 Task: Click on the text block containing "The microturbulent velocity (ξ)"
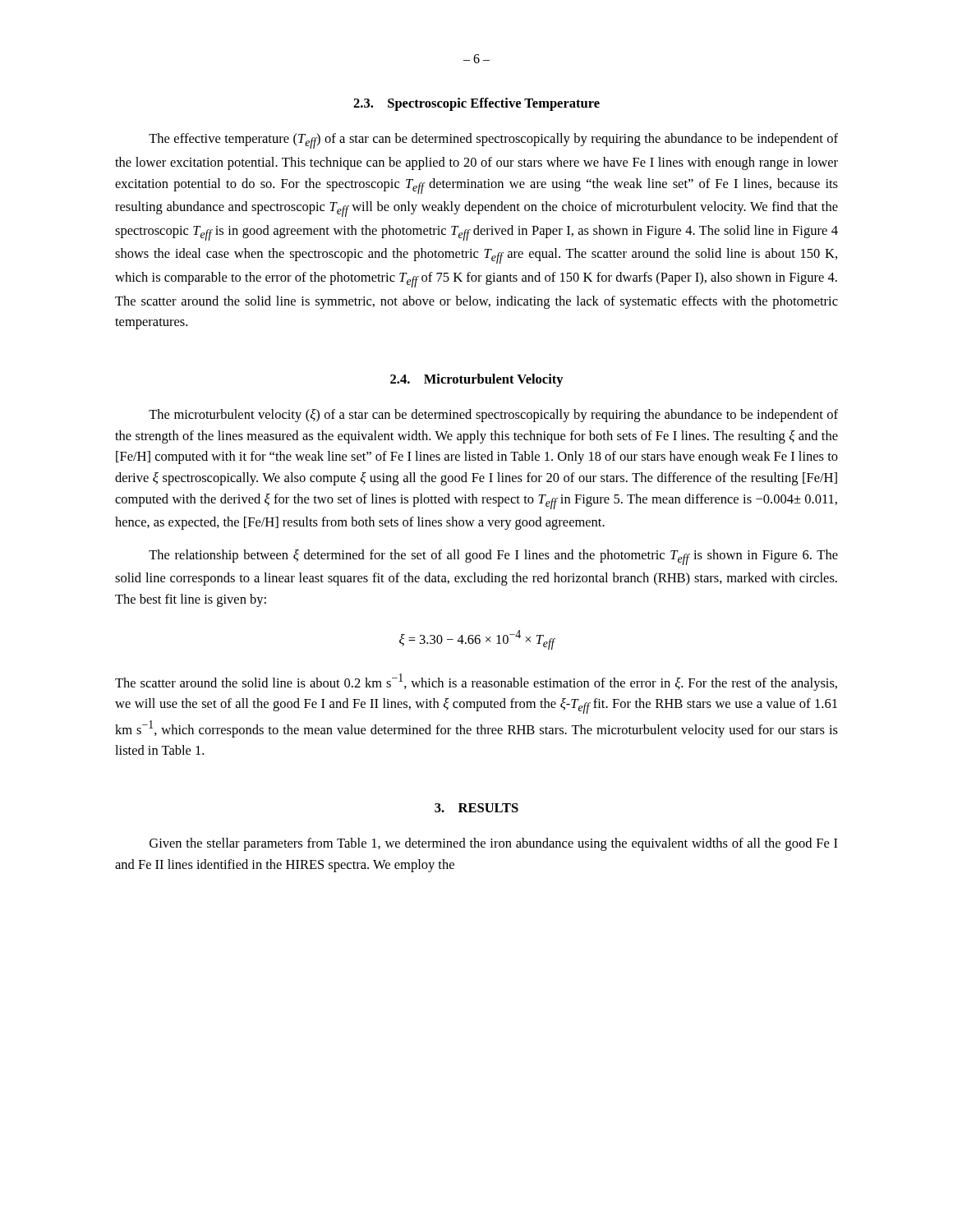[476, 468]
